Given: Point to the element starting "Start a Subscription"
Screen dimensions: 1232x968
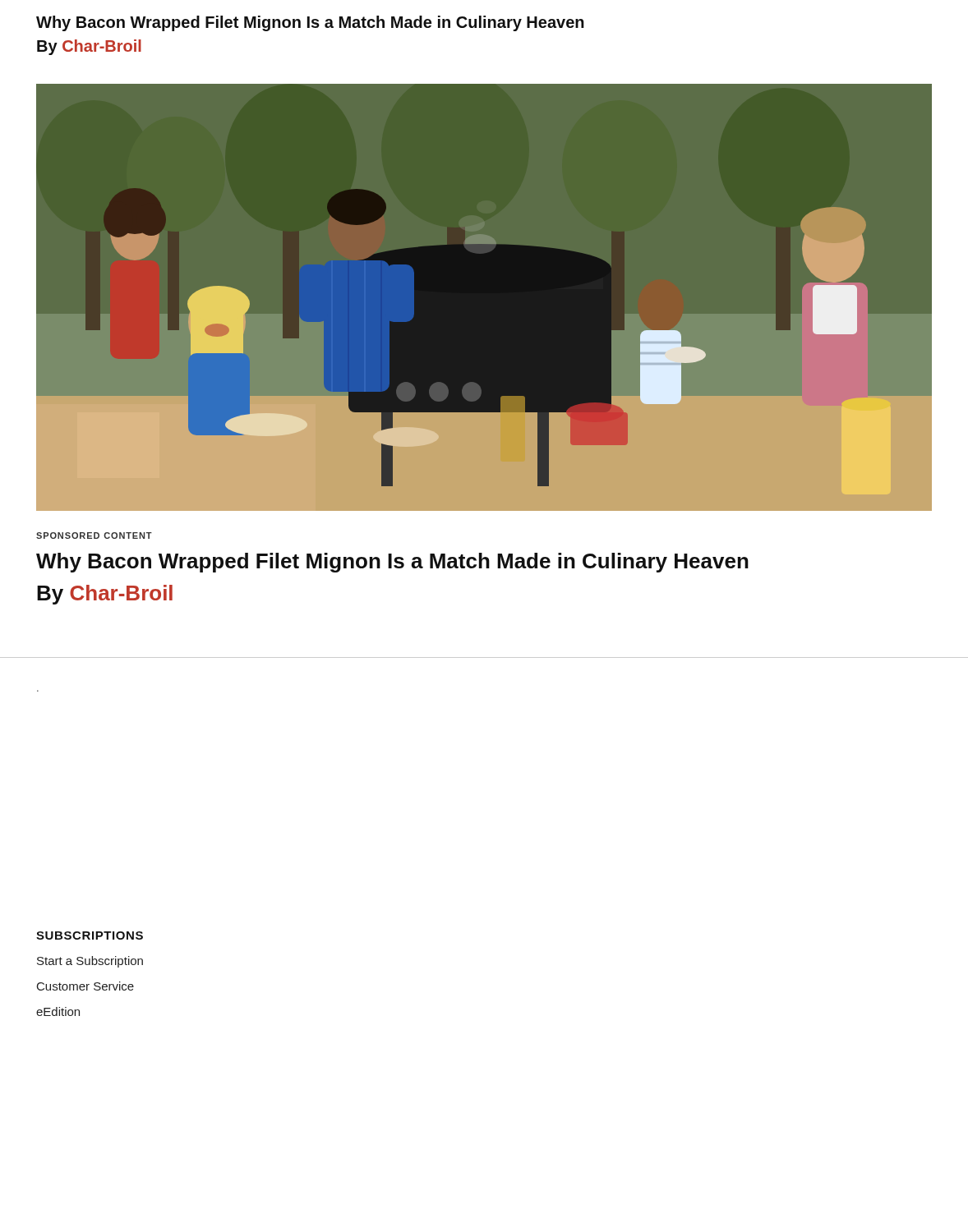Looking at the screenshot, I should 90,961.
